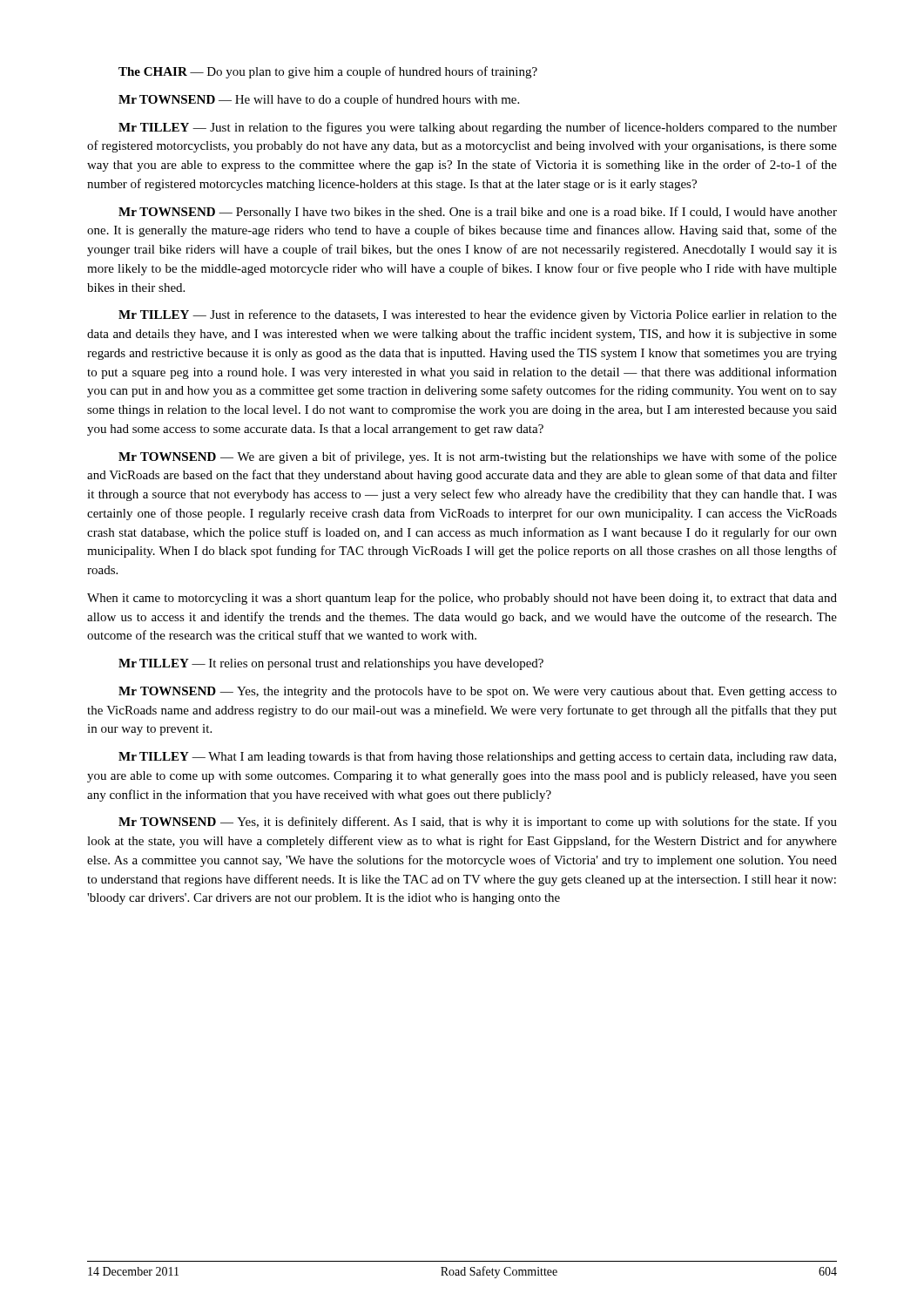Navigate to the region starting "Mr TOWNSEND — Personally I have"
Screen dimensions: 1307x924
pyautogui.click(x=462, y=249)
